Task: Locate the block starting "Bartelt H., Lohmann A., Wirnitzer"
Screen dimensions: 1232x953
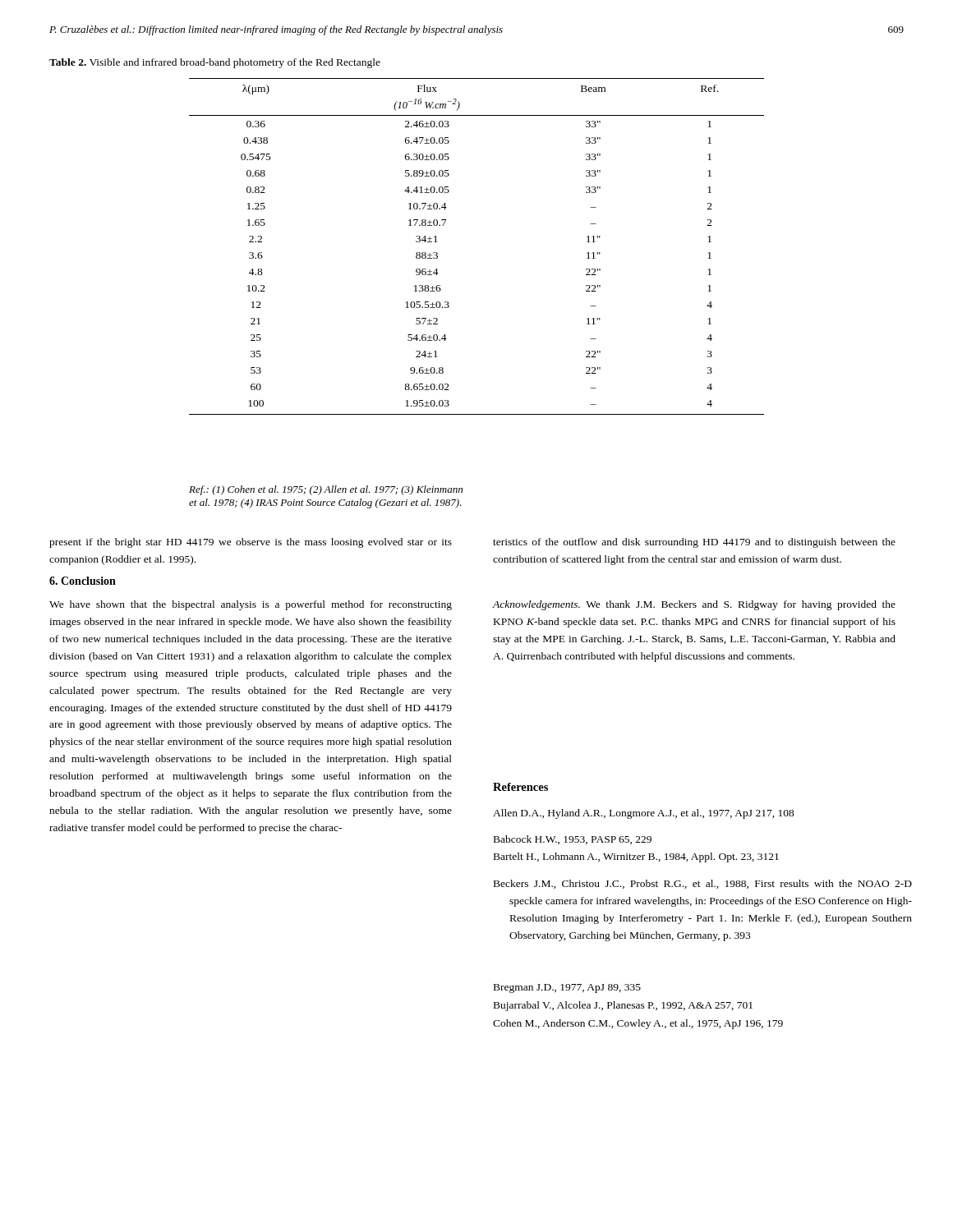Action: 636,856
